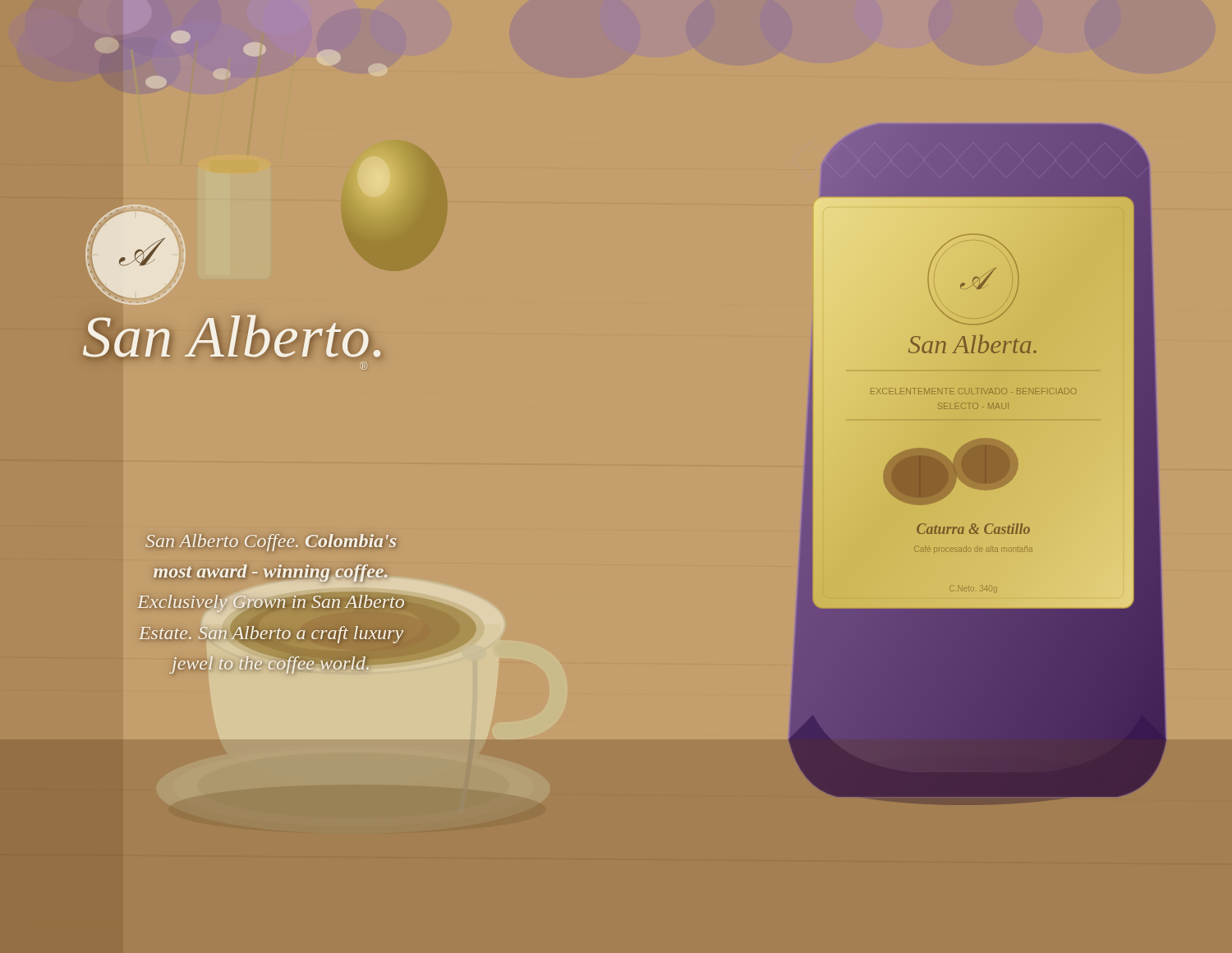The image size is (1232, 953).
Task: Locate the passage starting "San Alberto Coffee. Colombia'smost"
Action: point(271,602)
